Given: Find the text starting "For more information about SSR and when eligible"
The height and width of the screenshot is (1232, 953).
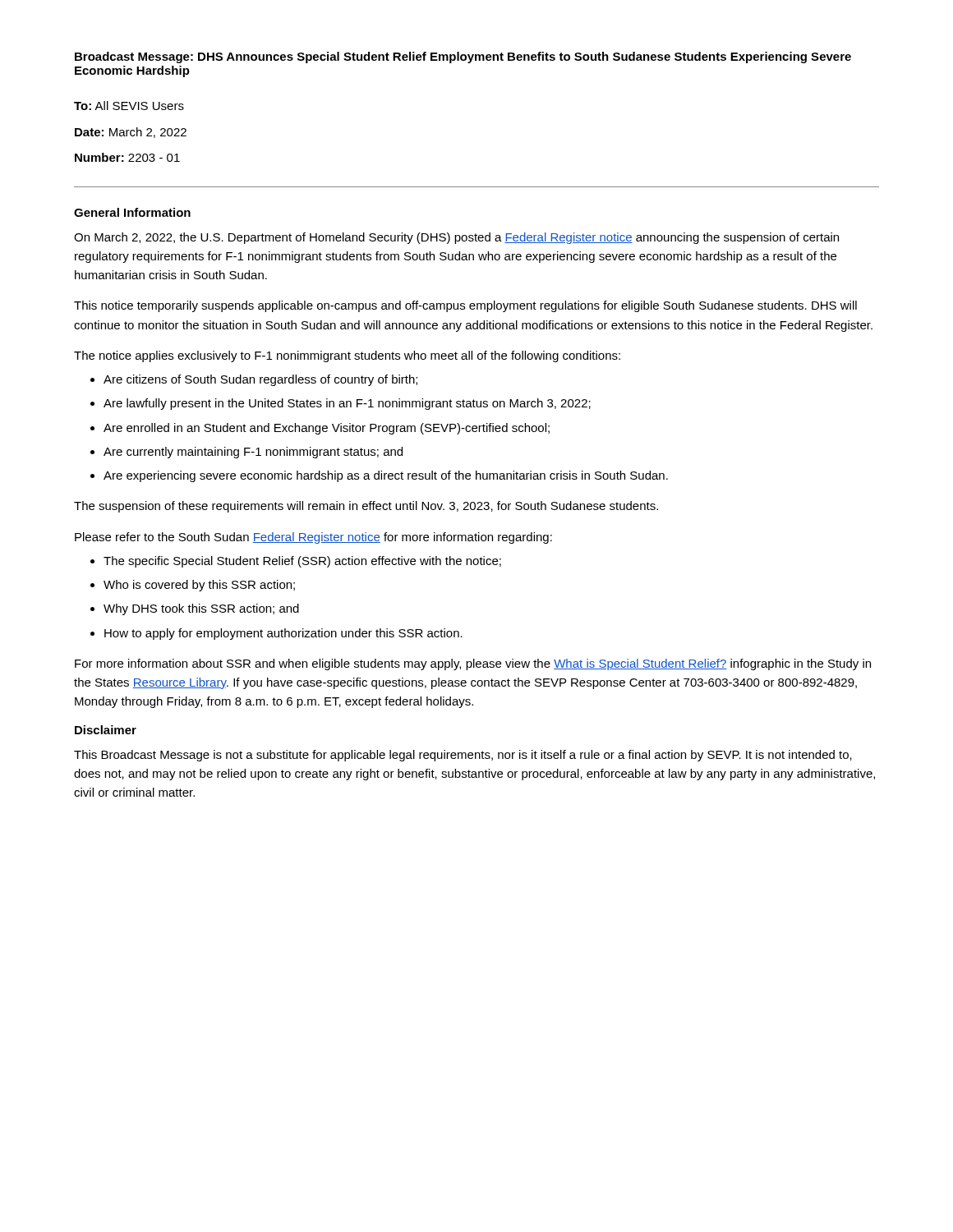Looking at the screenshot, I should (x=473, y=682).
